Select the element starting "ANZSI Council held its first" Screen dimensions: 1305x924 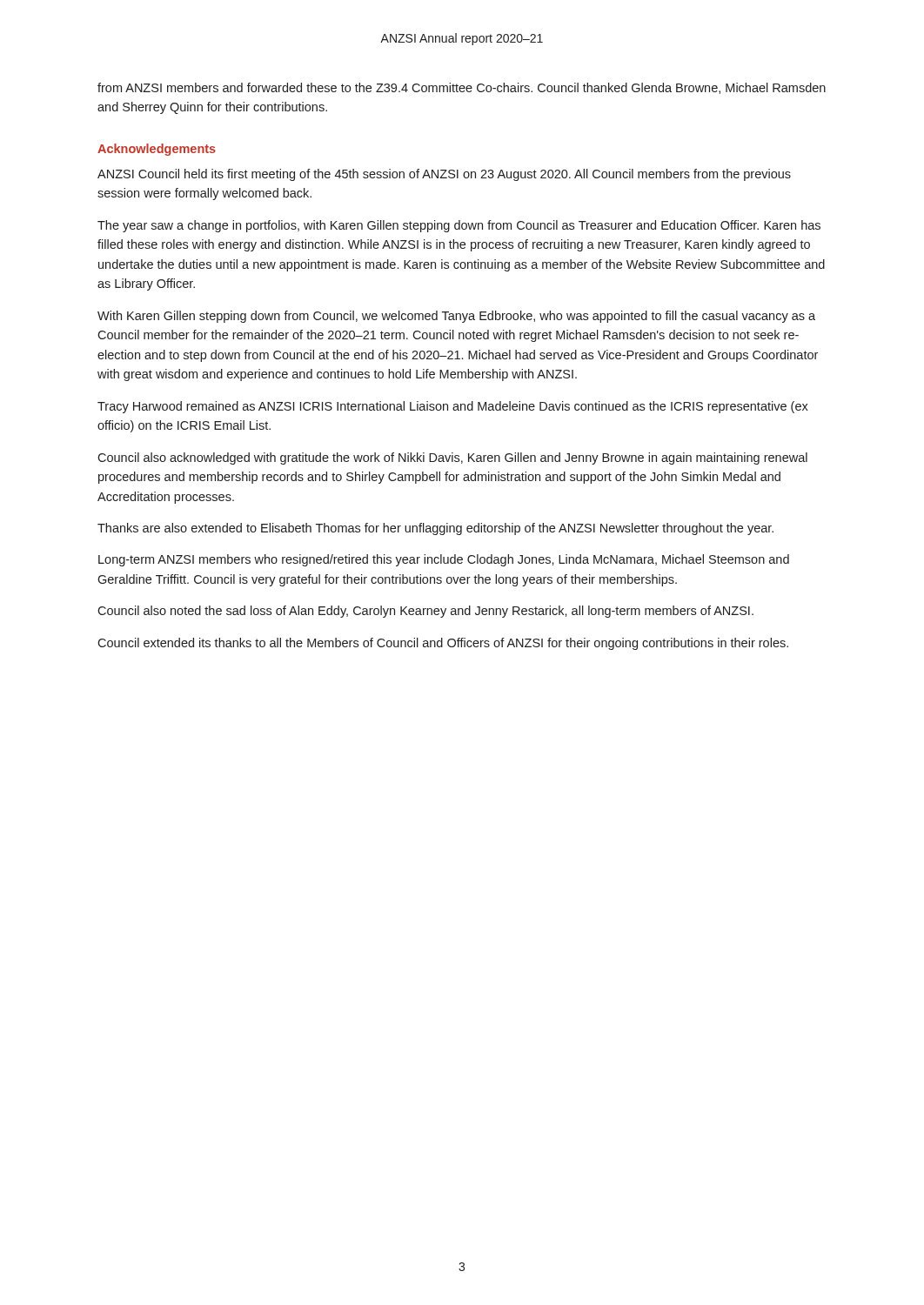tap(444, 184)
